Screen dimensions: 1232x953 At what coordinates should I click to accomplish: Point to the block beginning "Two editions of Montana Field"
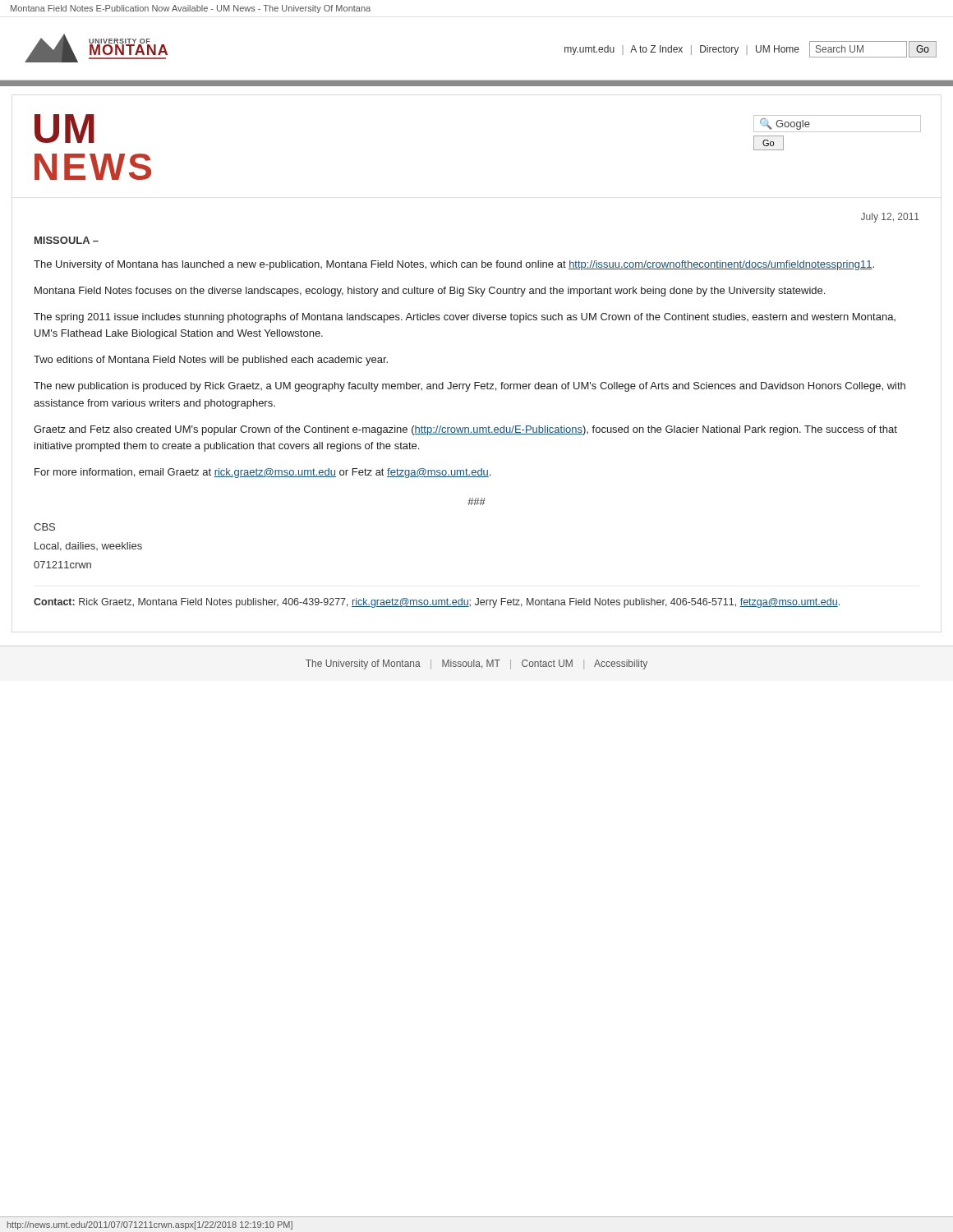[211, 359]
